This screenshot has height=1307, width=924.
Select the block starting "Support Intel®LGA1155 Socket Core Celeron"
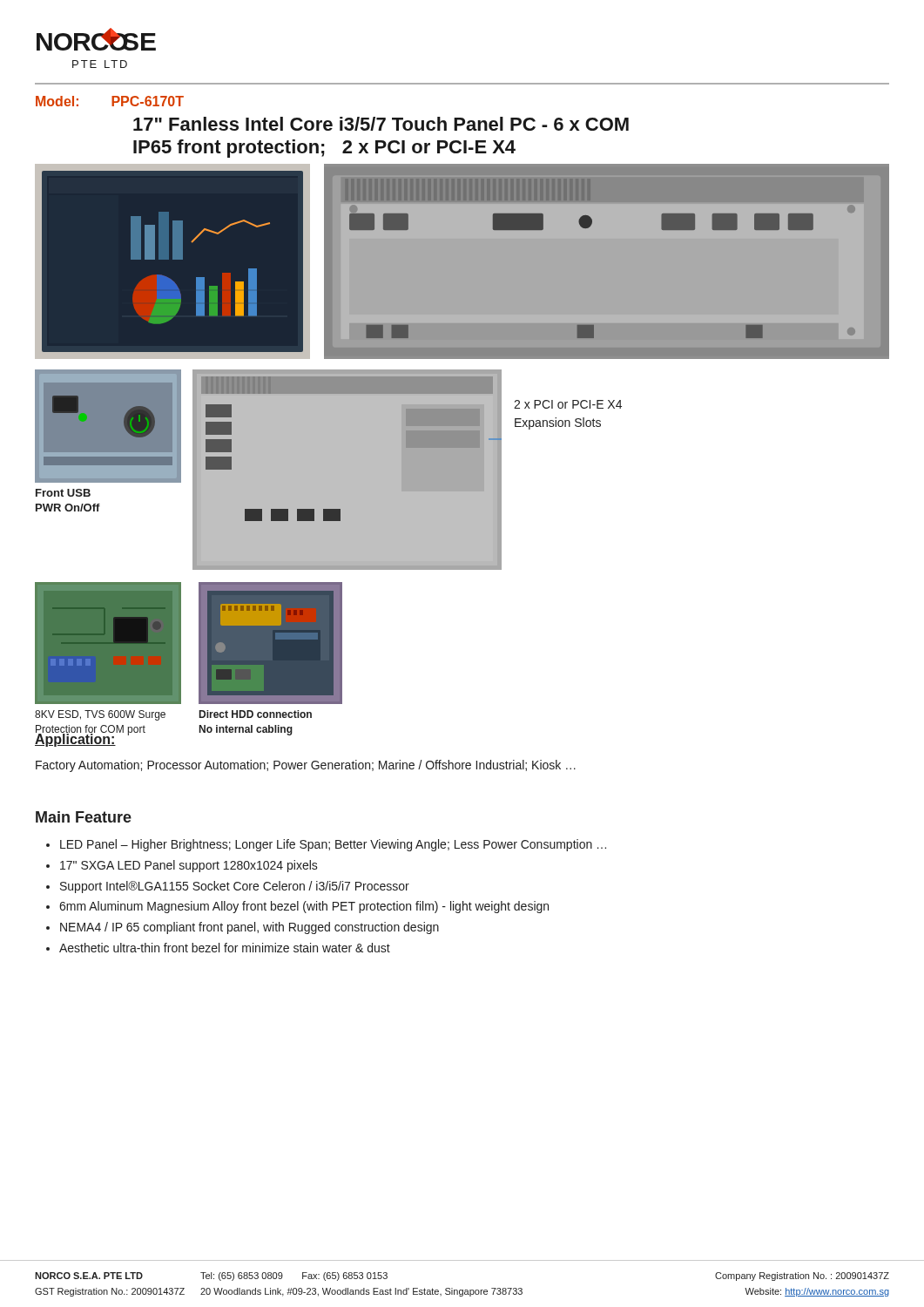coord(234,886)
